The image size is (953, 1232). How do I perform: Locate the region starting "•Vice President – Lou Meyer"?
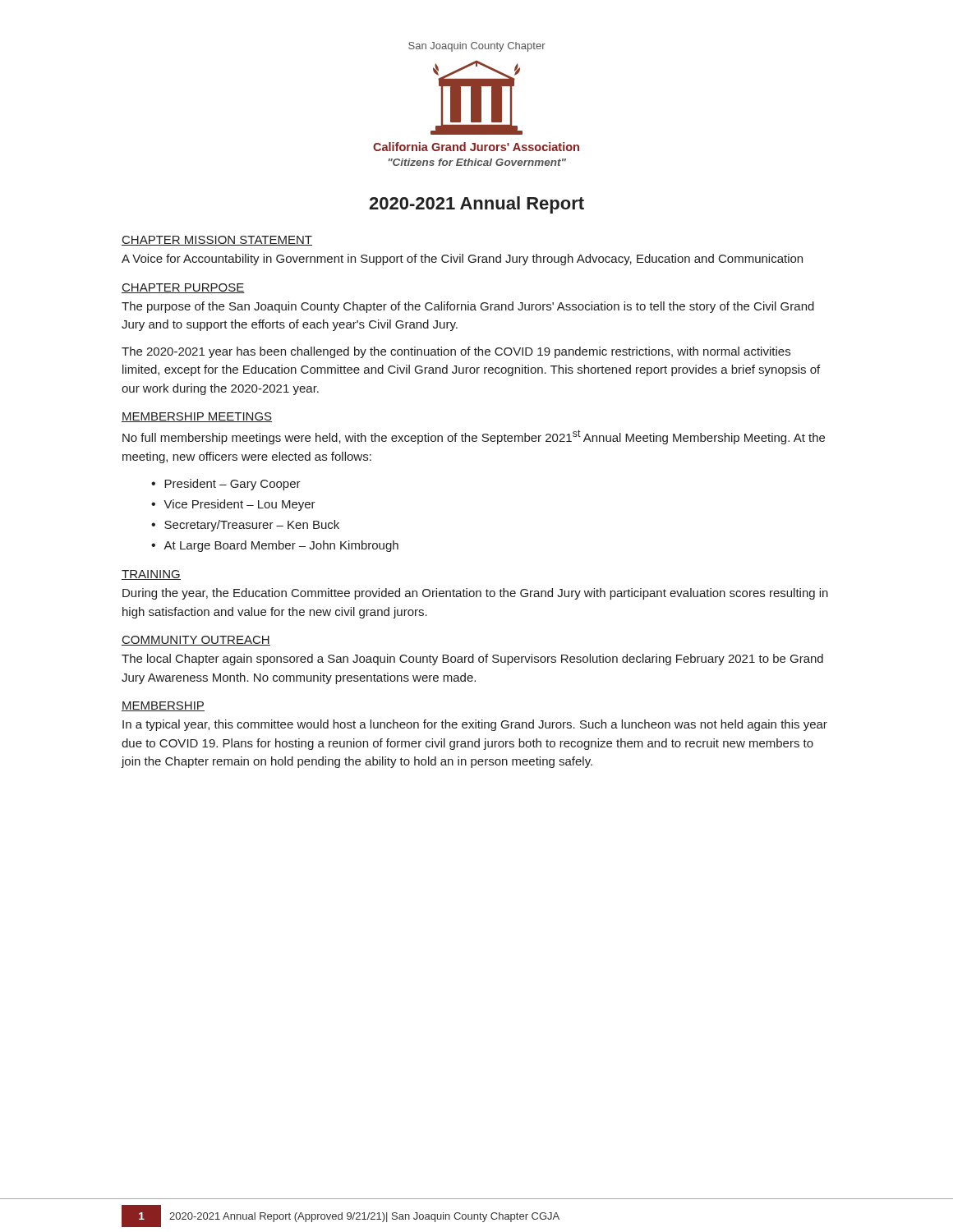(x=233, y=504)
